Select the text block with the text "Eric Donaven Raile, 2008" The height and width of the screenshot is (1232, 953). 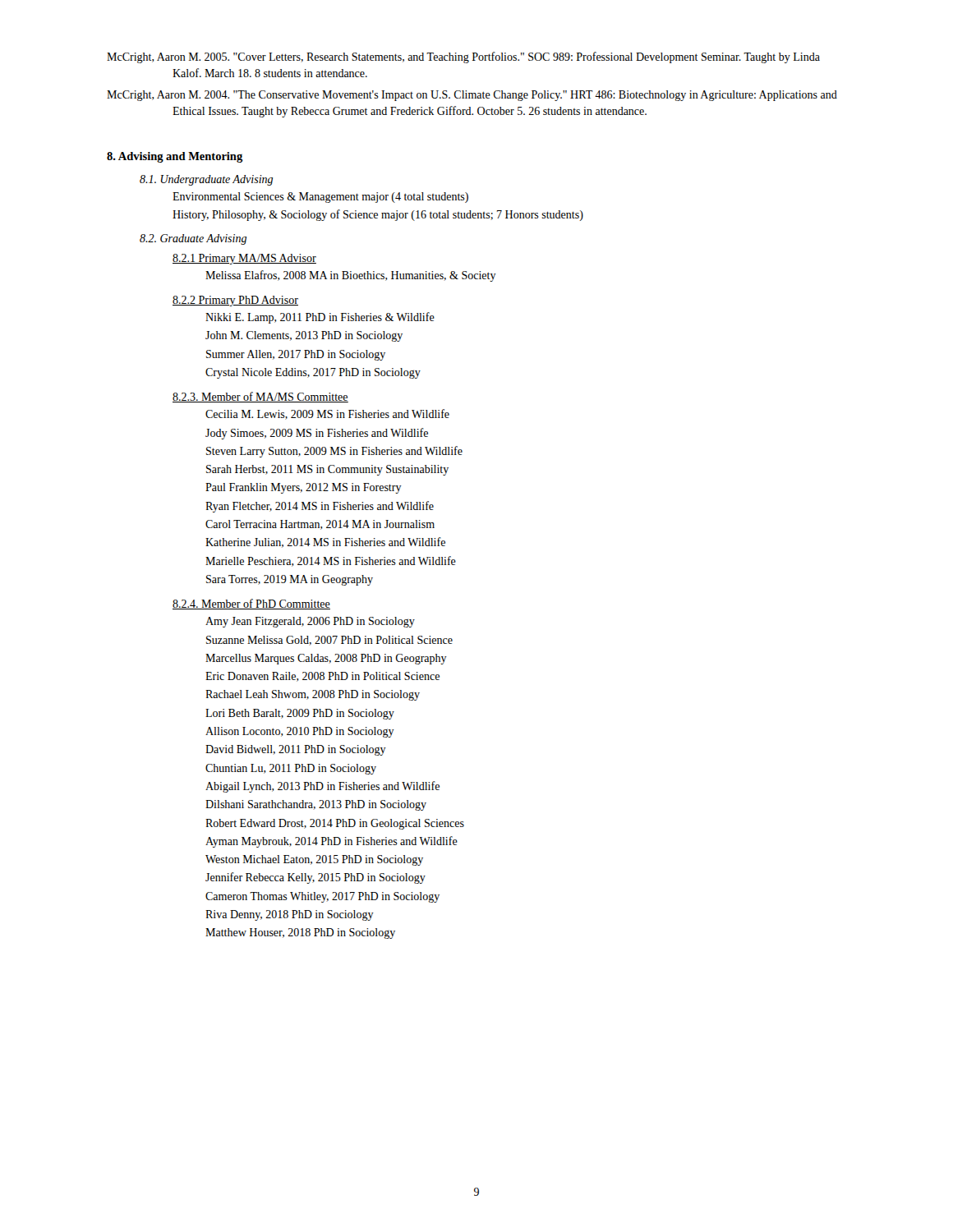click(323, 676)
